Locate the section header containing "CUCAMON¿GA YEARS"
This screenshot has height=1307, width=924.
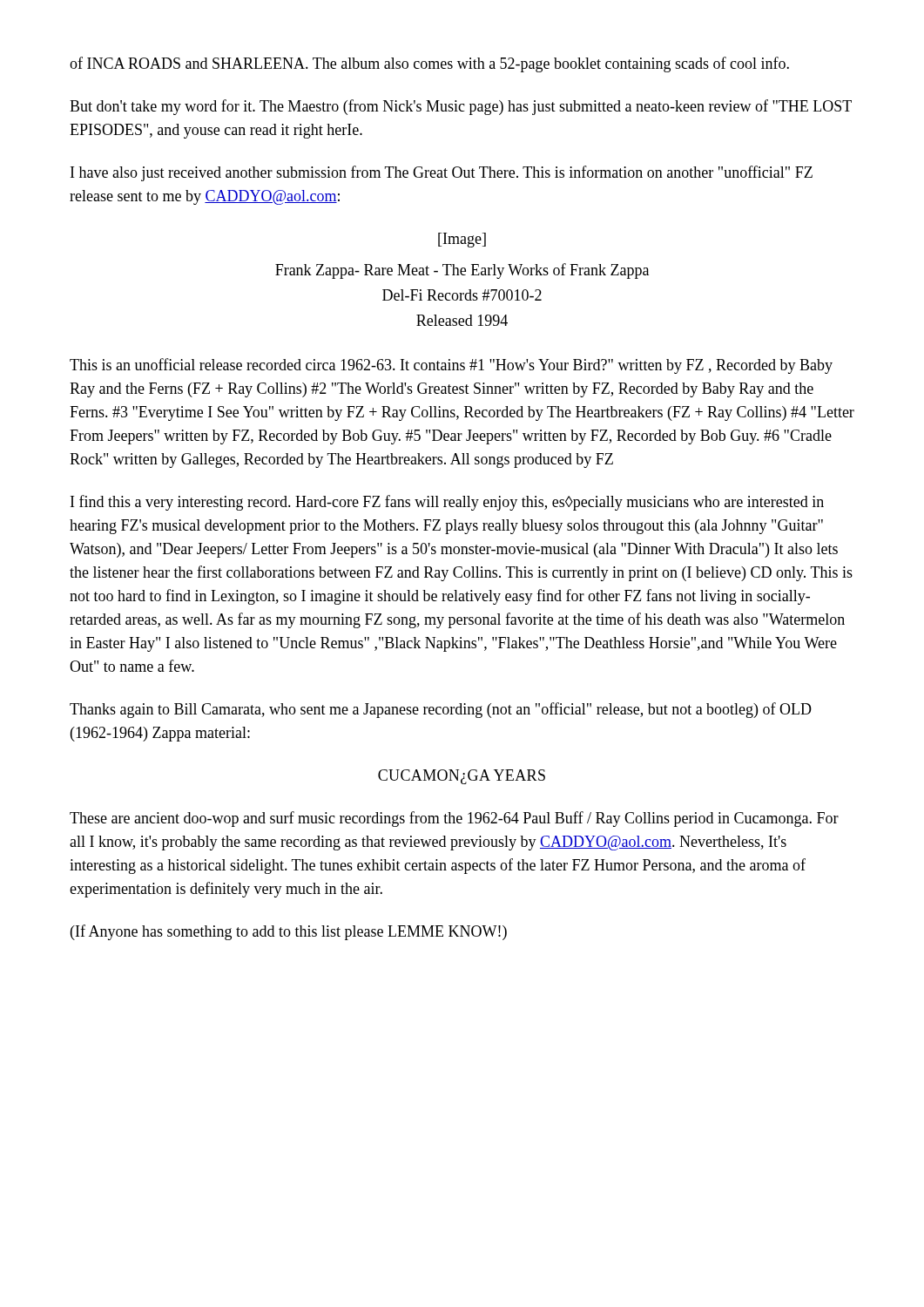pyautogui.click(x=462, y=776)
